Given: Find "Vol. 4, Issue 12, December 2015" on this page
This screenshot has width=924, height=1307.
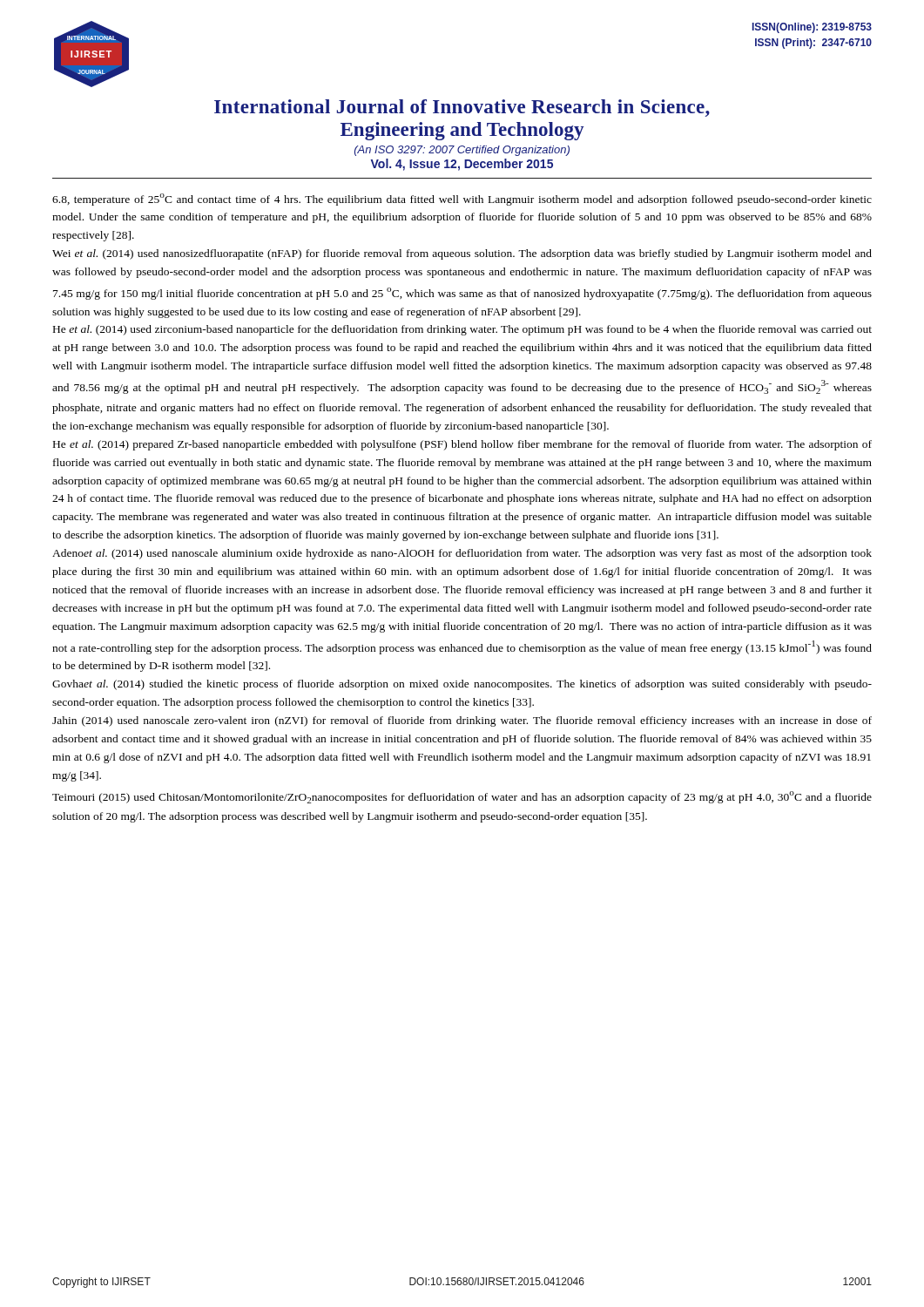Looking at the screenshot, I should pos(462,164).
